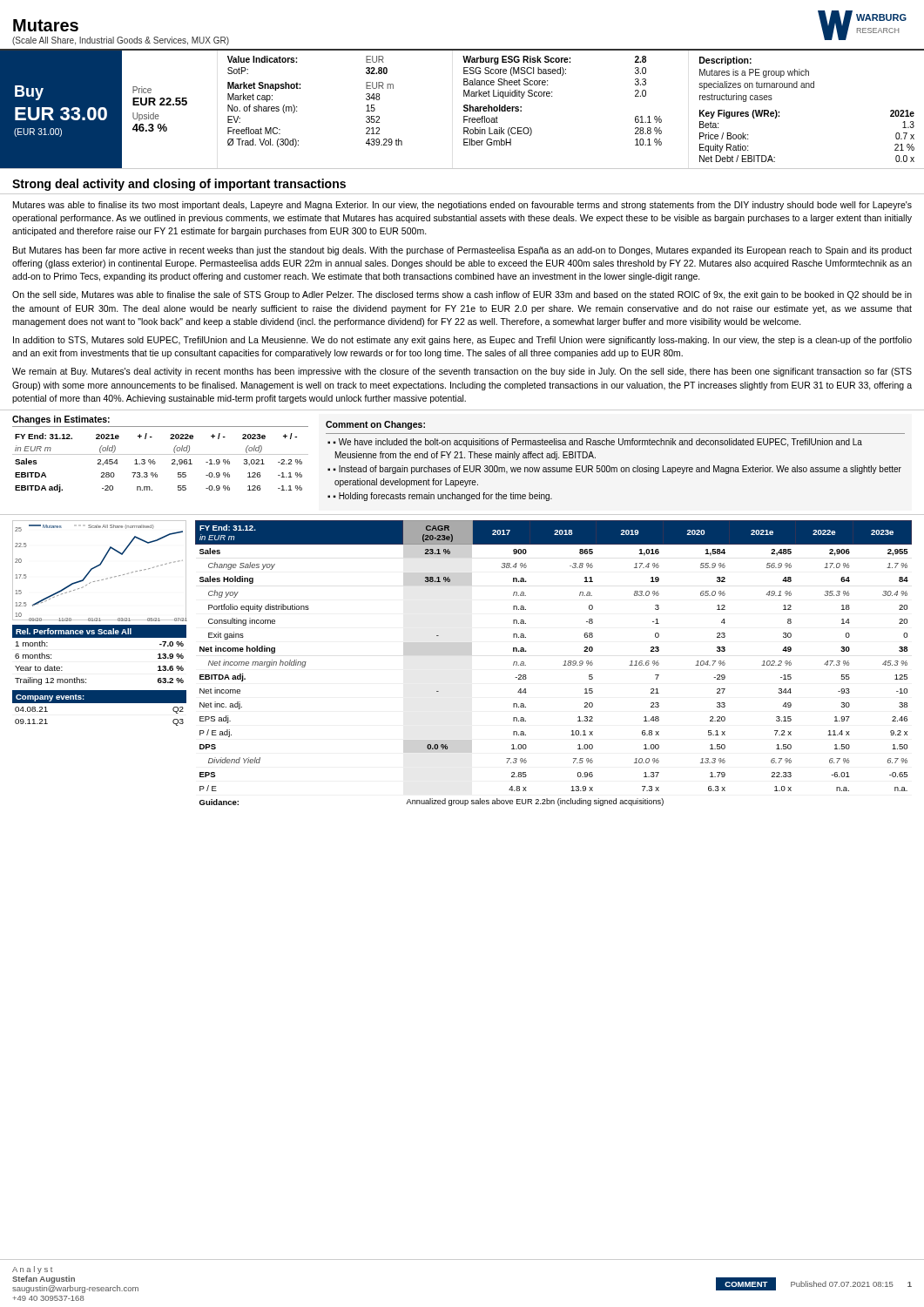Image resolution: width=924 pixels, height=1307 pixels.
Task: Locate the table with the text "04.08.21"
Action: pyautogui.click(x=99, y=715)
